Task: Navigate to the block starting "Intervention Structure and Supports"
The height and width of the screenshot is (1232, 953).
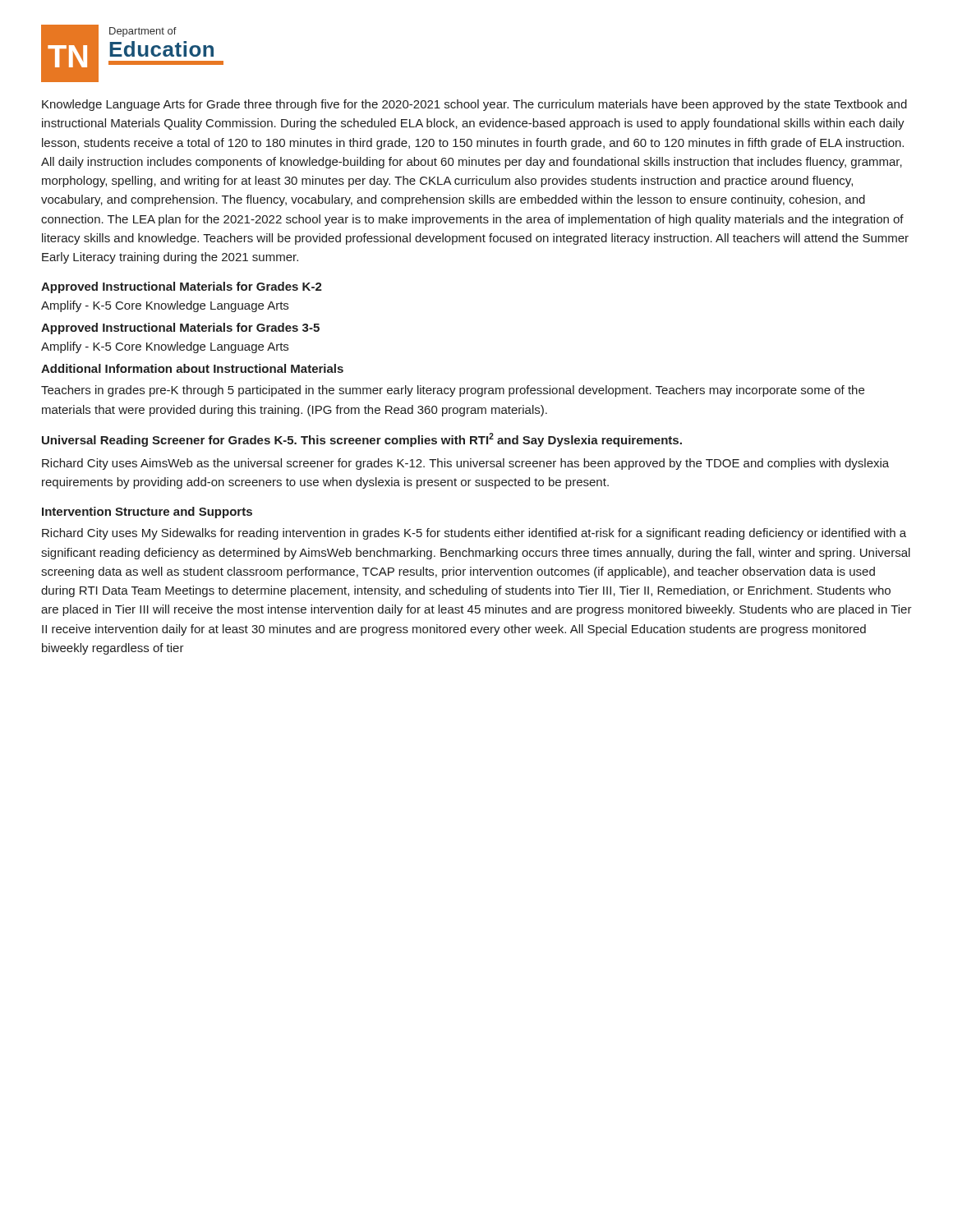Action: (x=147, y=511)
